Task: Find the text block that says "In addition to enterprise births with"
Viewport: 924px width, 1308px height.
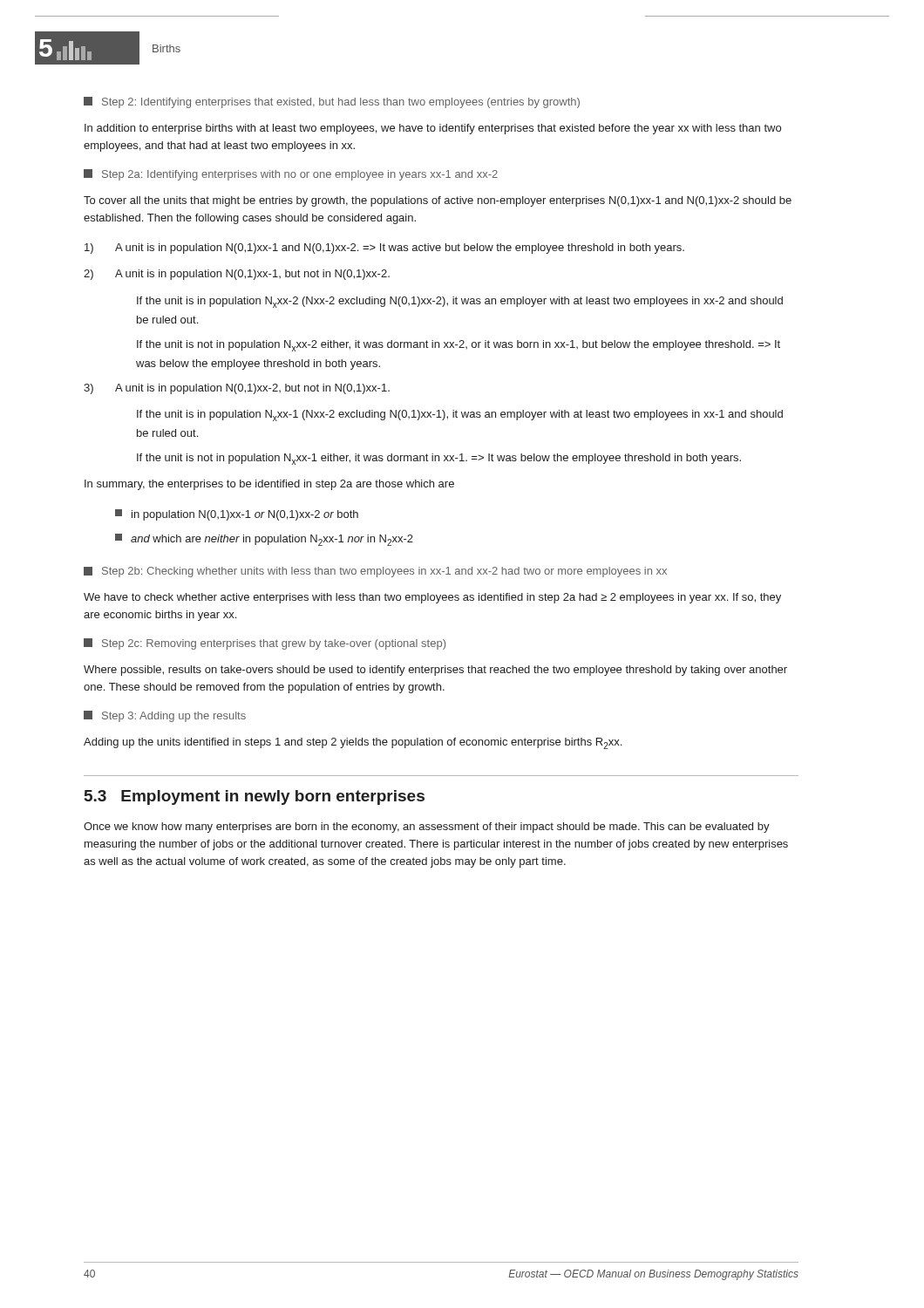Action: click(x=433, y=136)
